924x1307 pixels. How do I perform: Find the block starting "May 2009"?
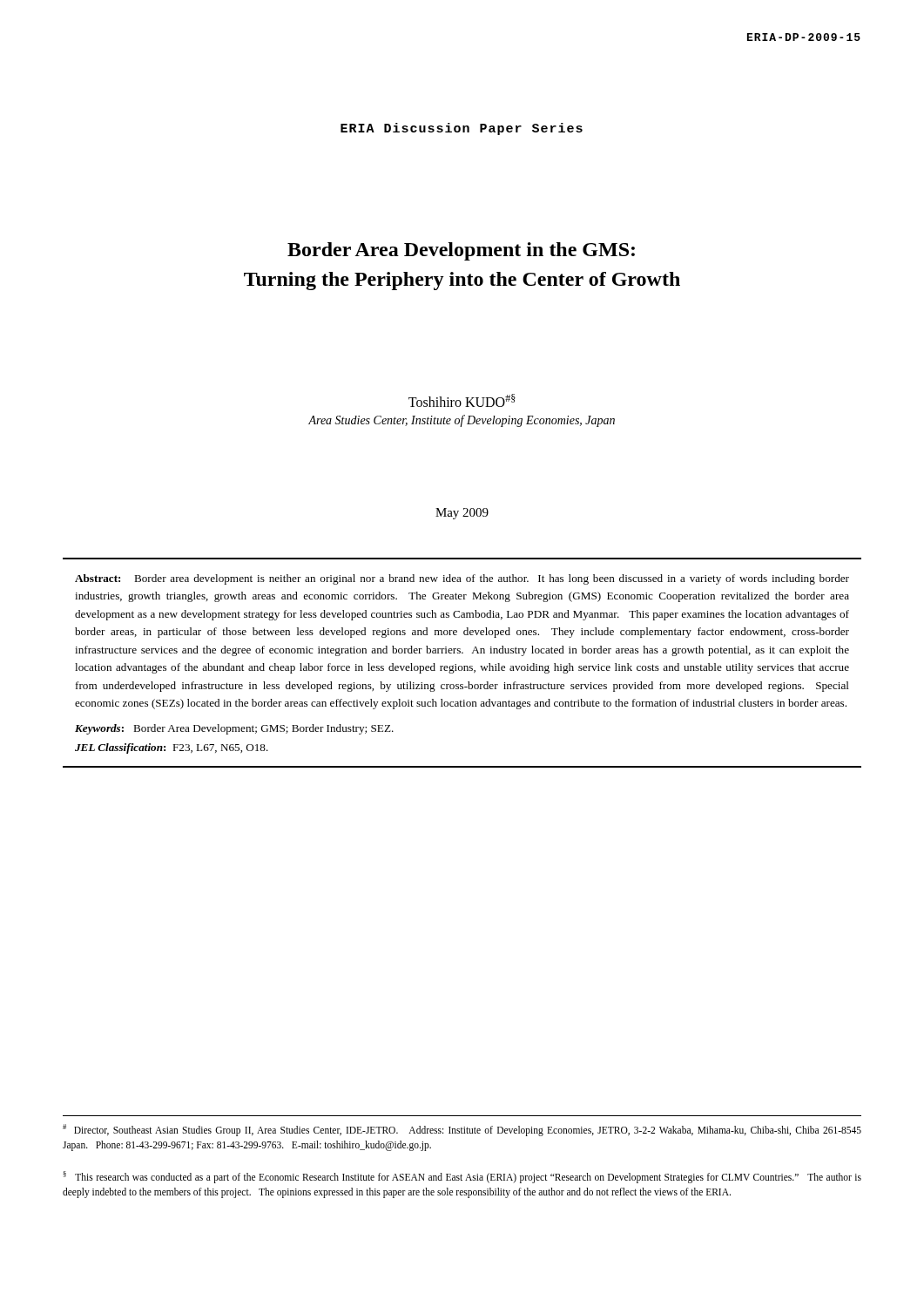tap(462, 512)
